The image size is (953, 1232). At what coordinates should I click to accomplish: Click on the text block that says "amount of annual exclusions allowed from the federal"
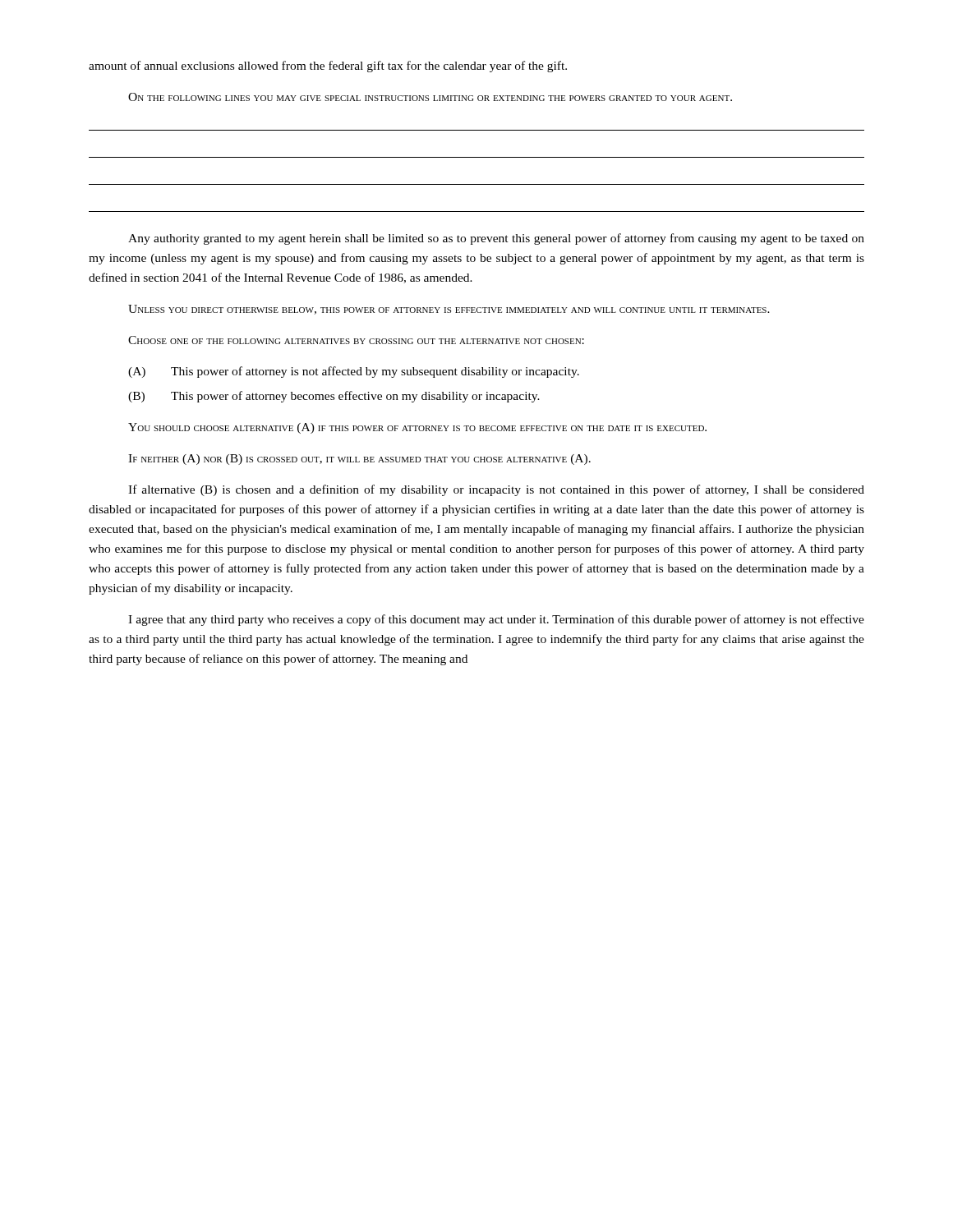click(x=328, y=65)
